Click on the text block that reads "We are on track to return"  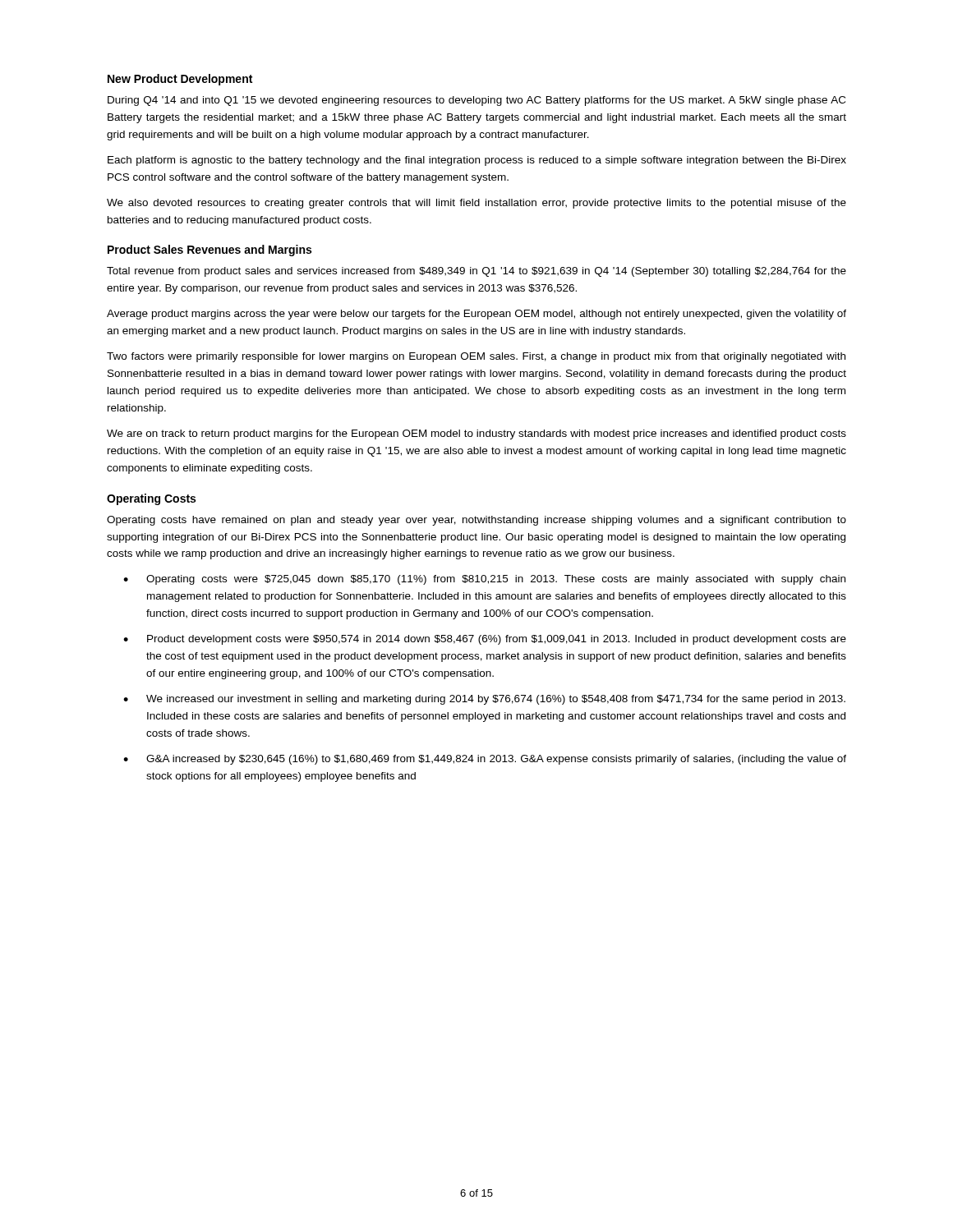point(476,450)
